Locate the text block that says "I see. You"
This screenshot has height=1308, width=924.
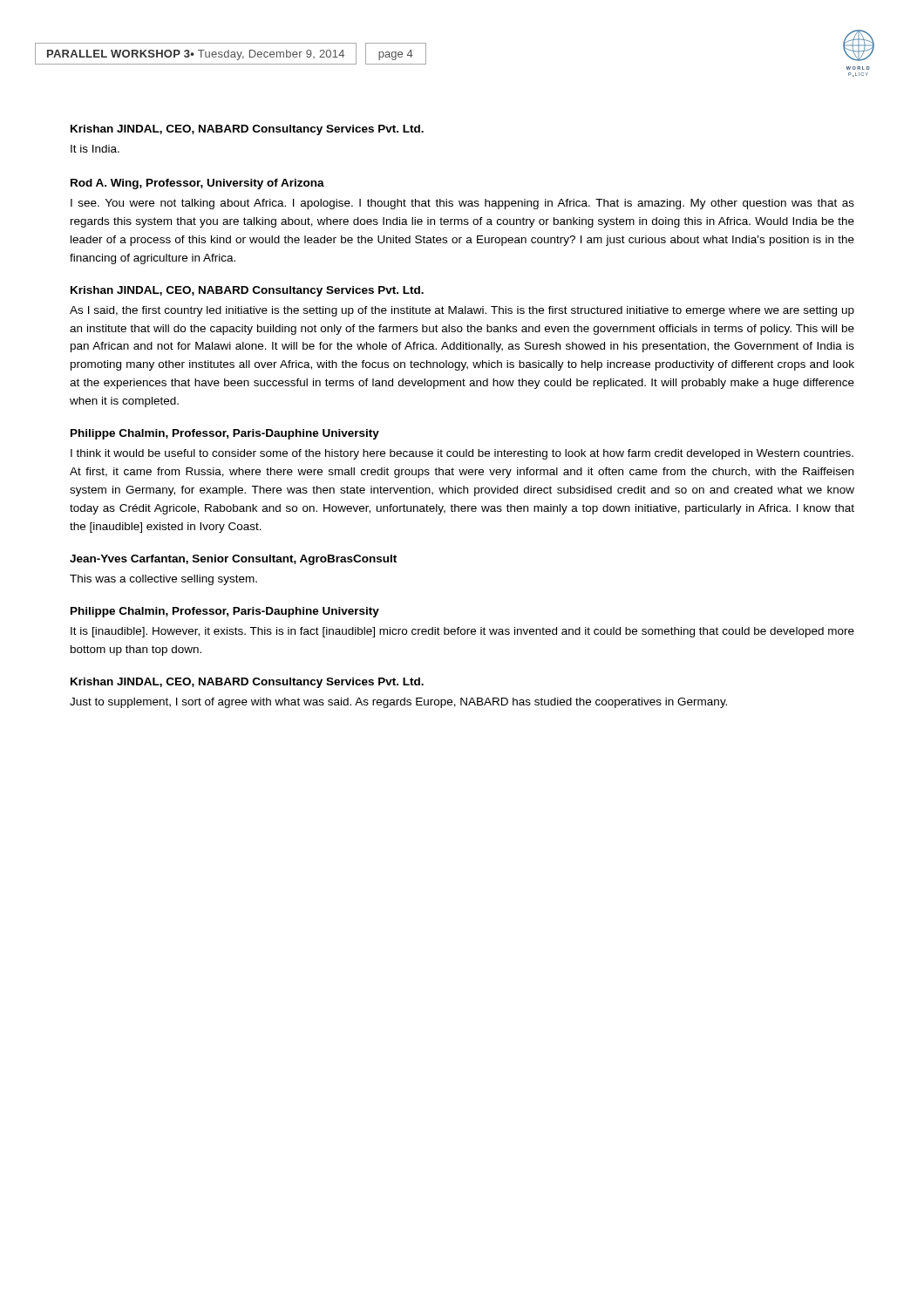462,231
